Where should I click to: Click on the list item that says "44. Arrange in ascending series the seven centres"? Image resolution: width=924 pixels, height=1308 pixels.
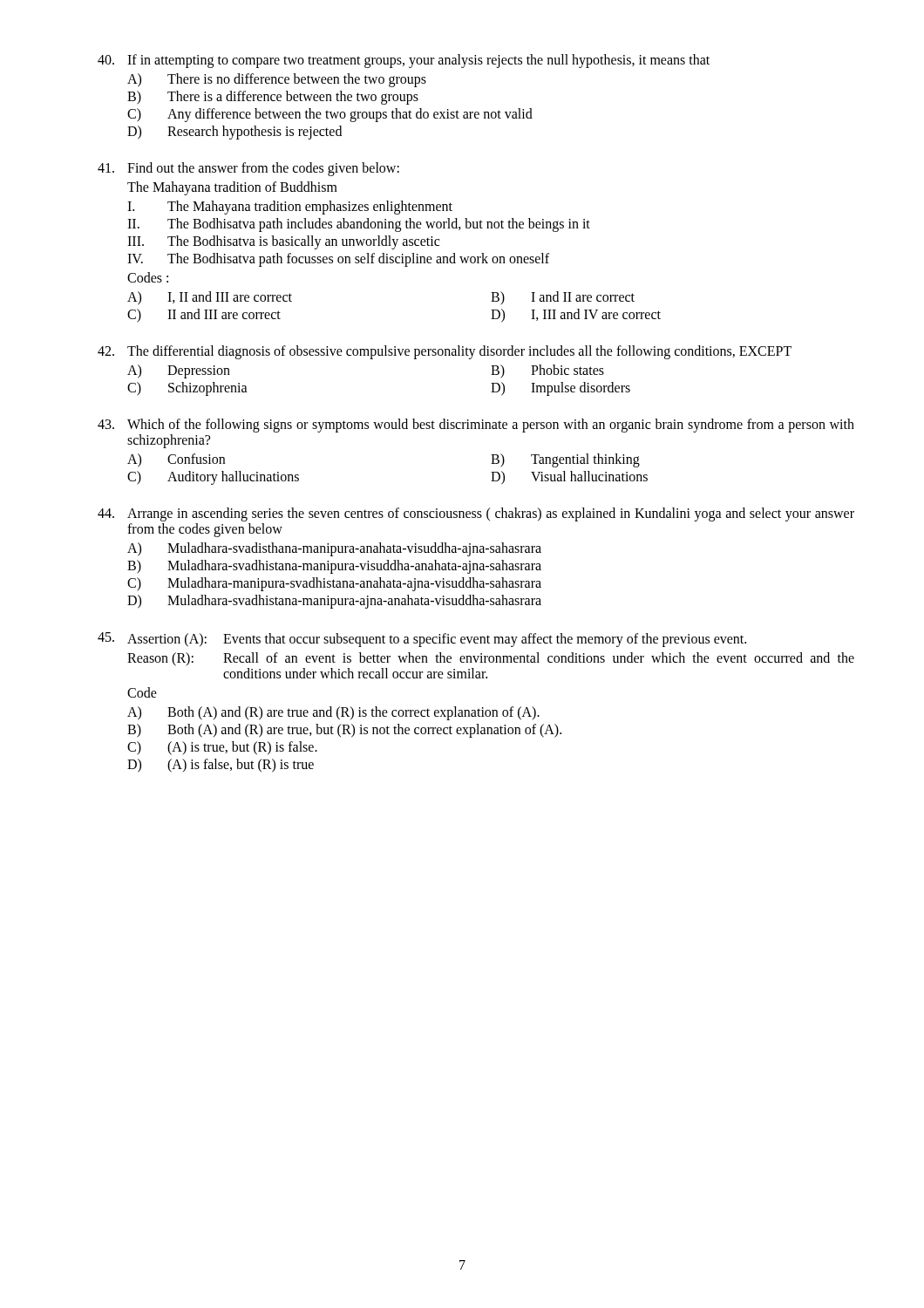pos(462,558)
